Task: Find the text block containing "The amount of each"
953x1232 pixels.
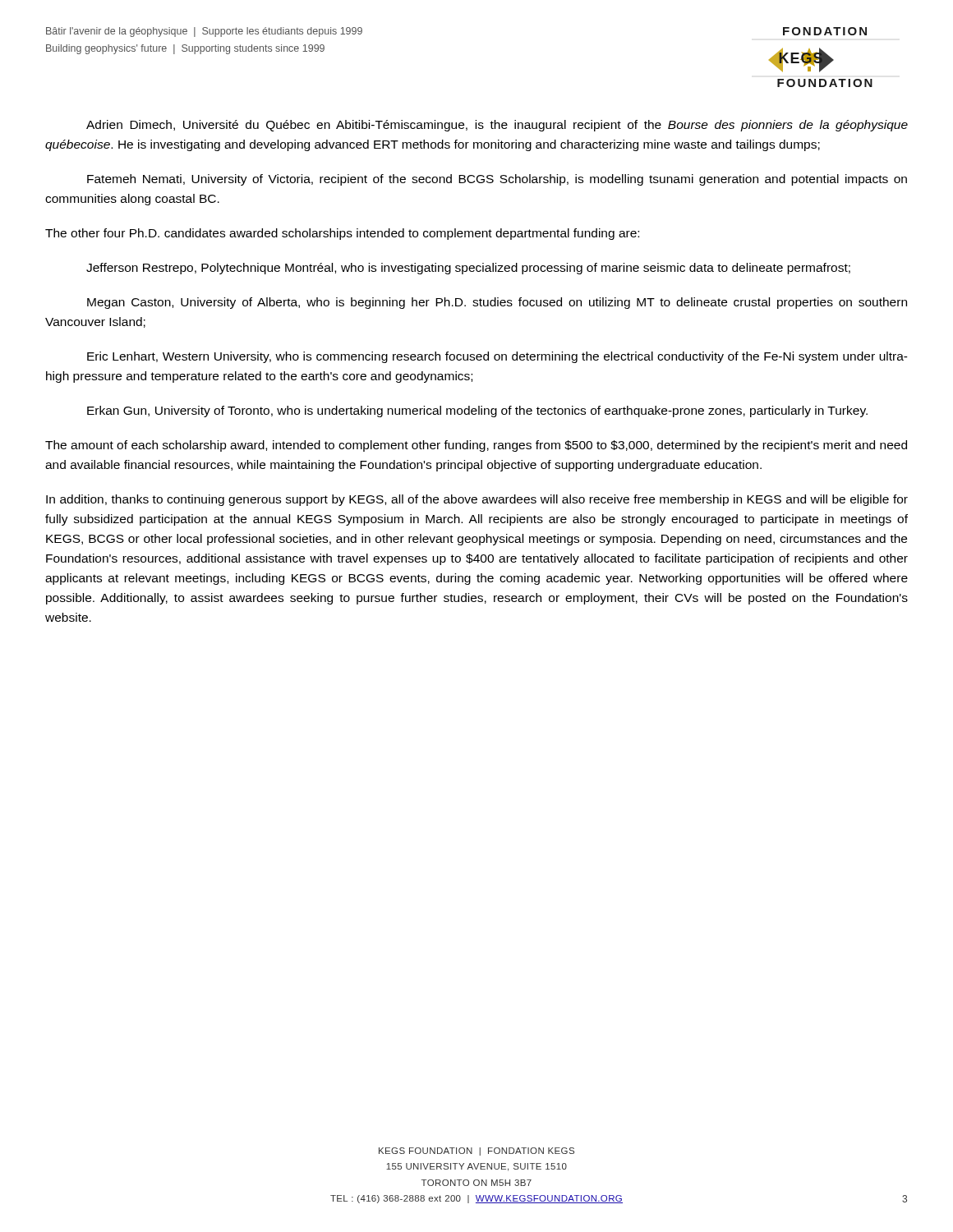Action: click(x=476, y=455)
